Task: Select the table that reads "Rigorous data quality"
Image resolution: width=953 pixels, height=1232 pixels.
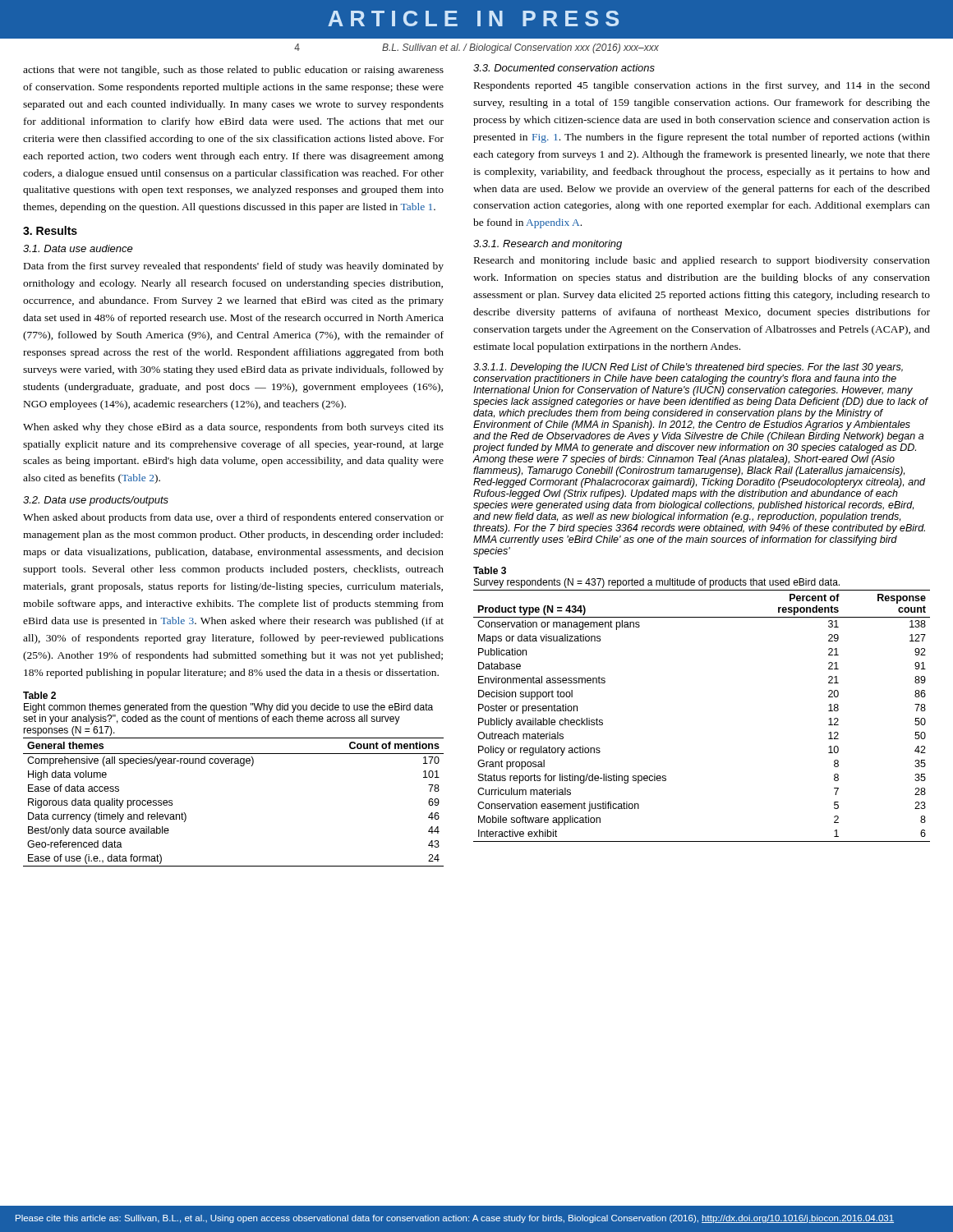Action: pos(233,802)
